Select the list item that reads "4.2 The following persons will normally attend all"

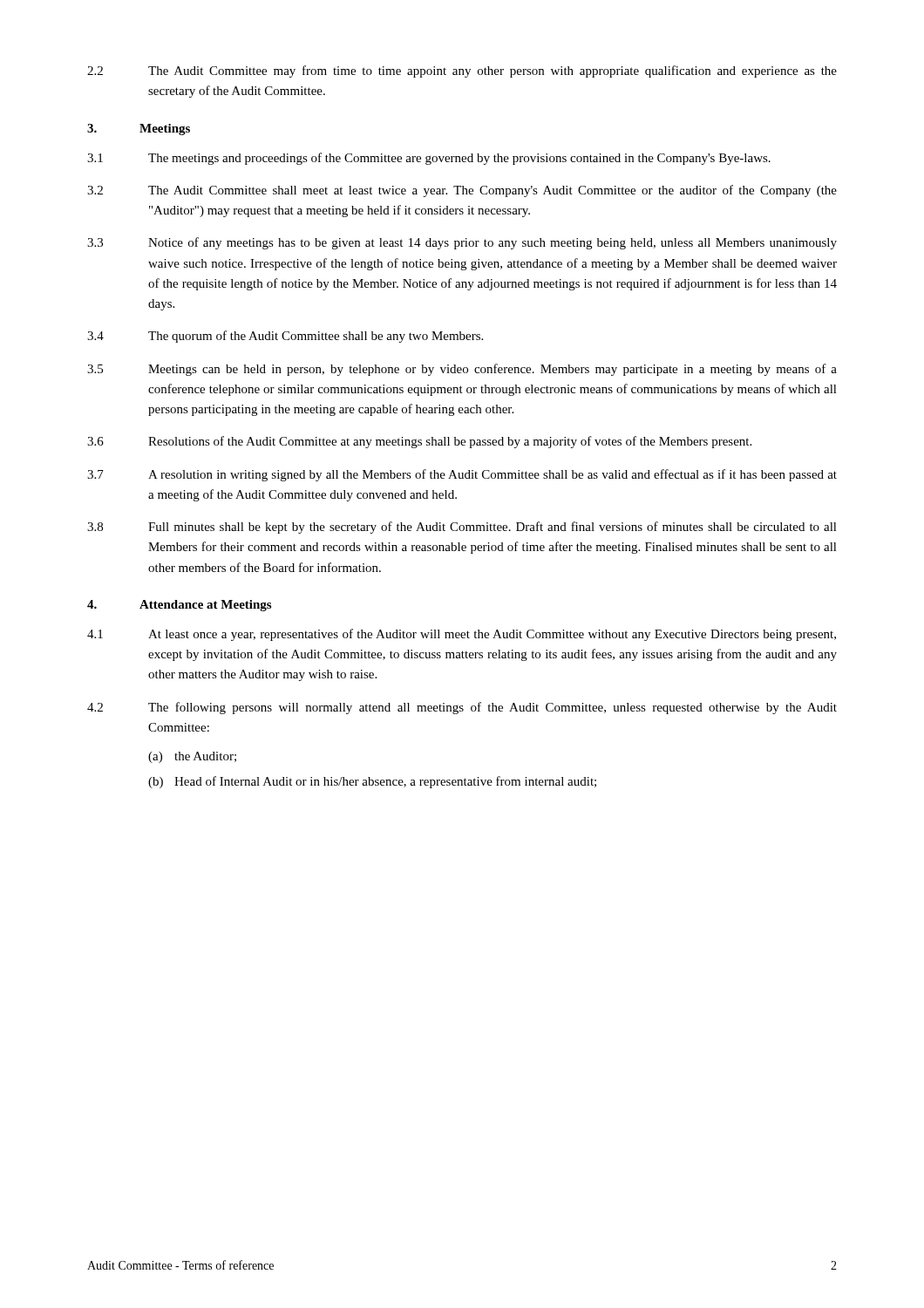[462, 708]
